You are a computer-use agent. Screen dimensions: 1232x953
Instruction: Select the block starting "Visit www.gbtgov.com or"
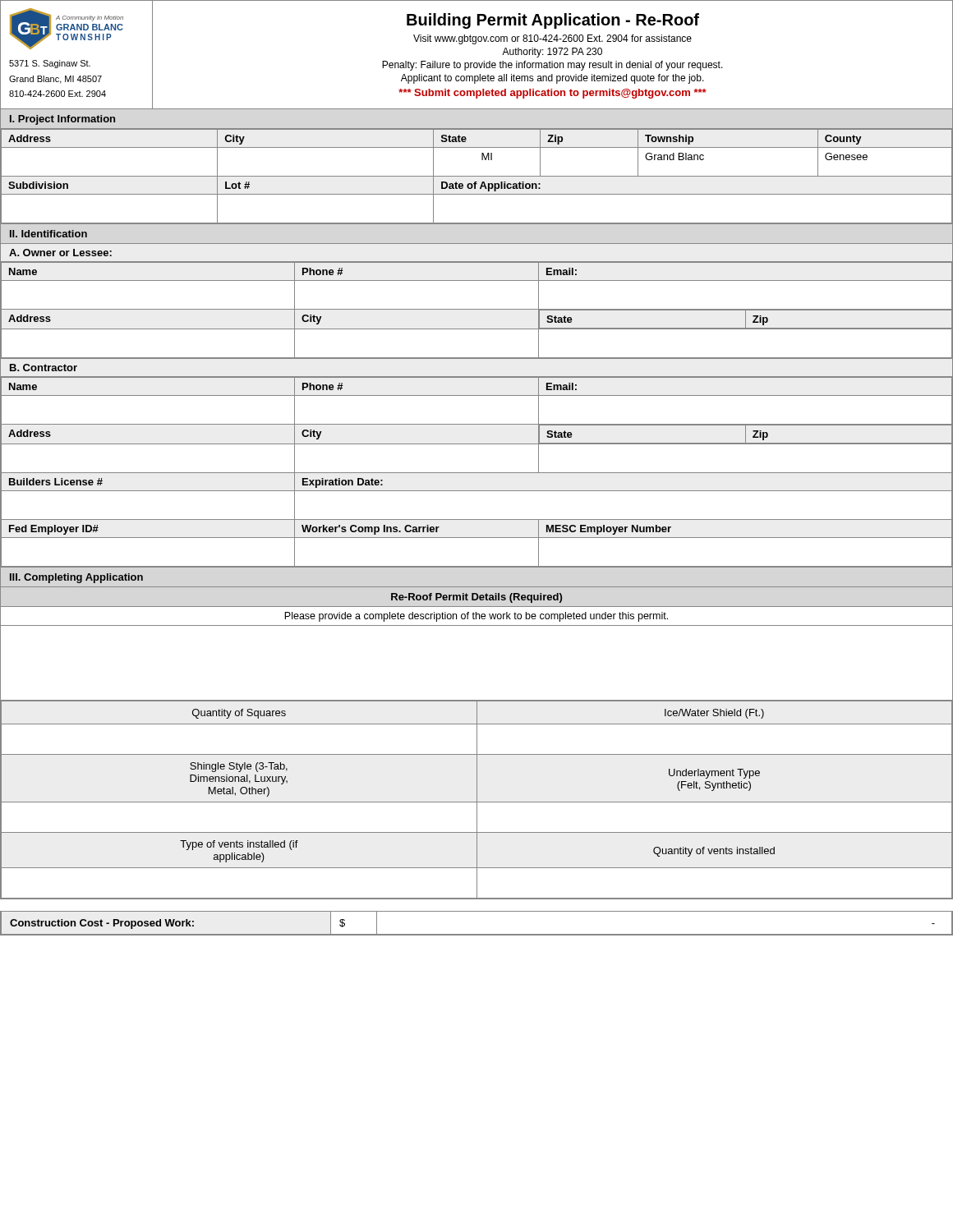pyautogui.click(x=553, y=39)
